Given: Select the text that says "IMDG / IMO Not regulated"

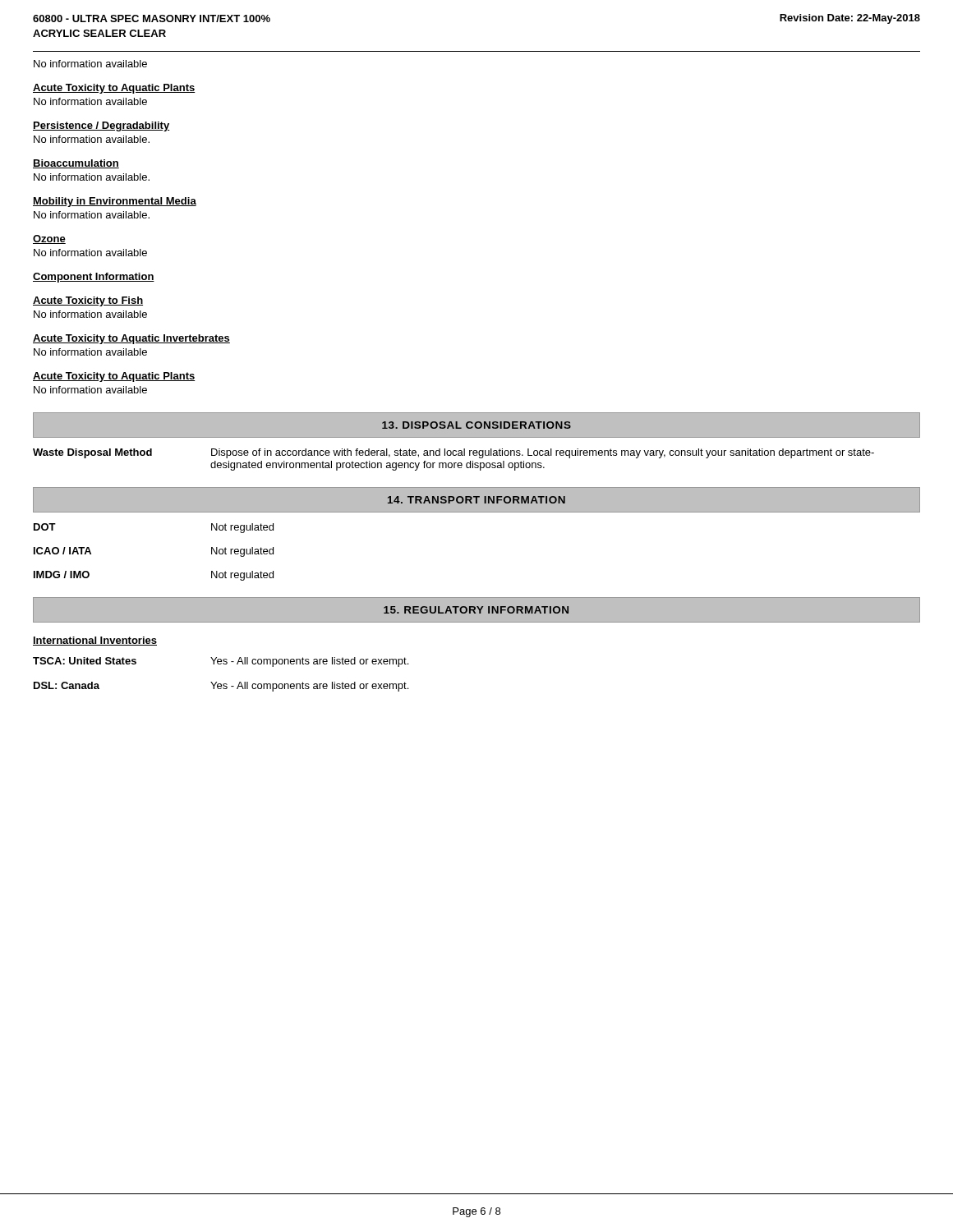Looking at the screenshot, I should (64, 575).
